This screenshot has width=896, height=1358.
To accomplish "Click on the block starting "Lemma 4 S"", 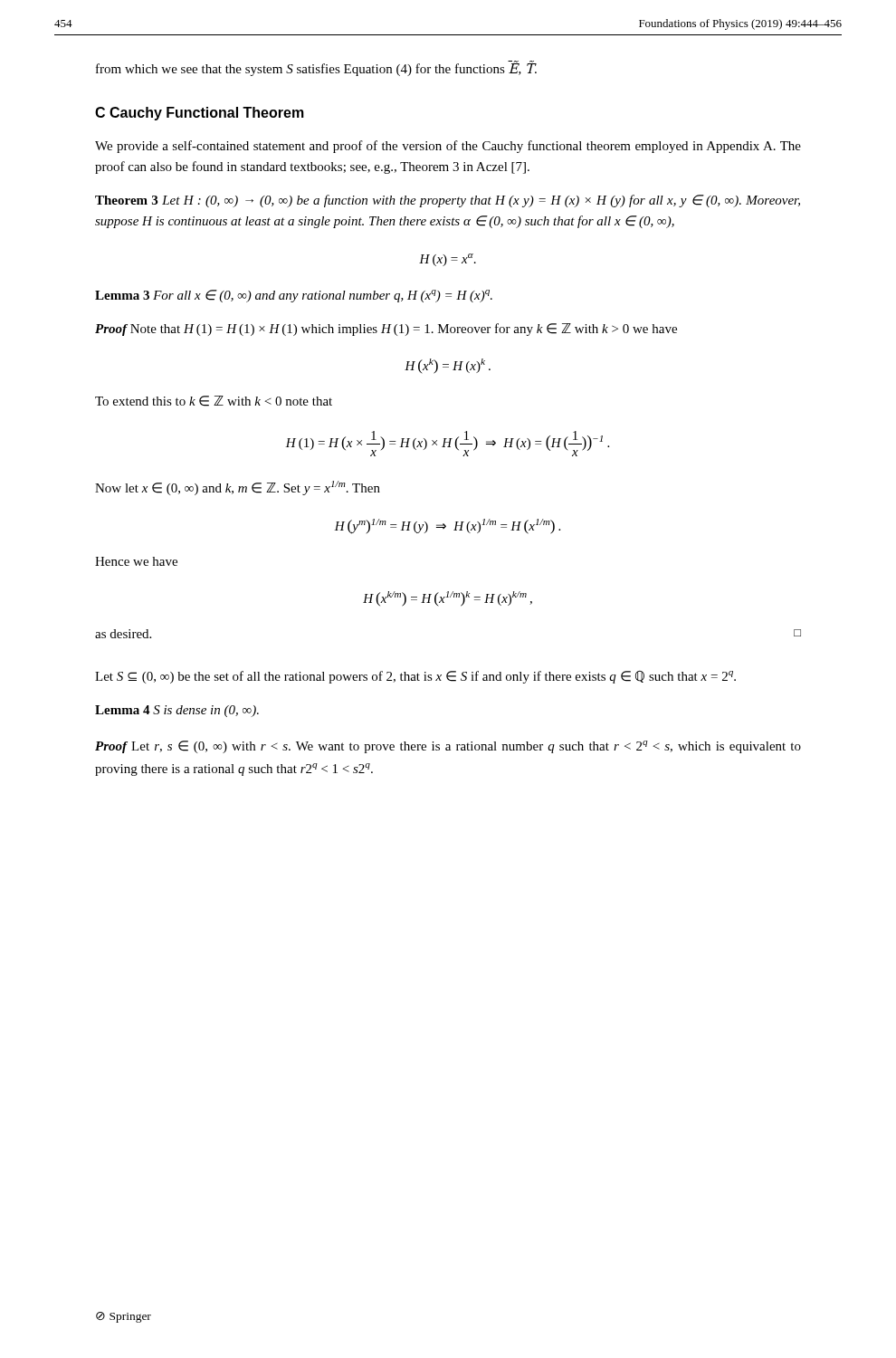I will (177, 710).
